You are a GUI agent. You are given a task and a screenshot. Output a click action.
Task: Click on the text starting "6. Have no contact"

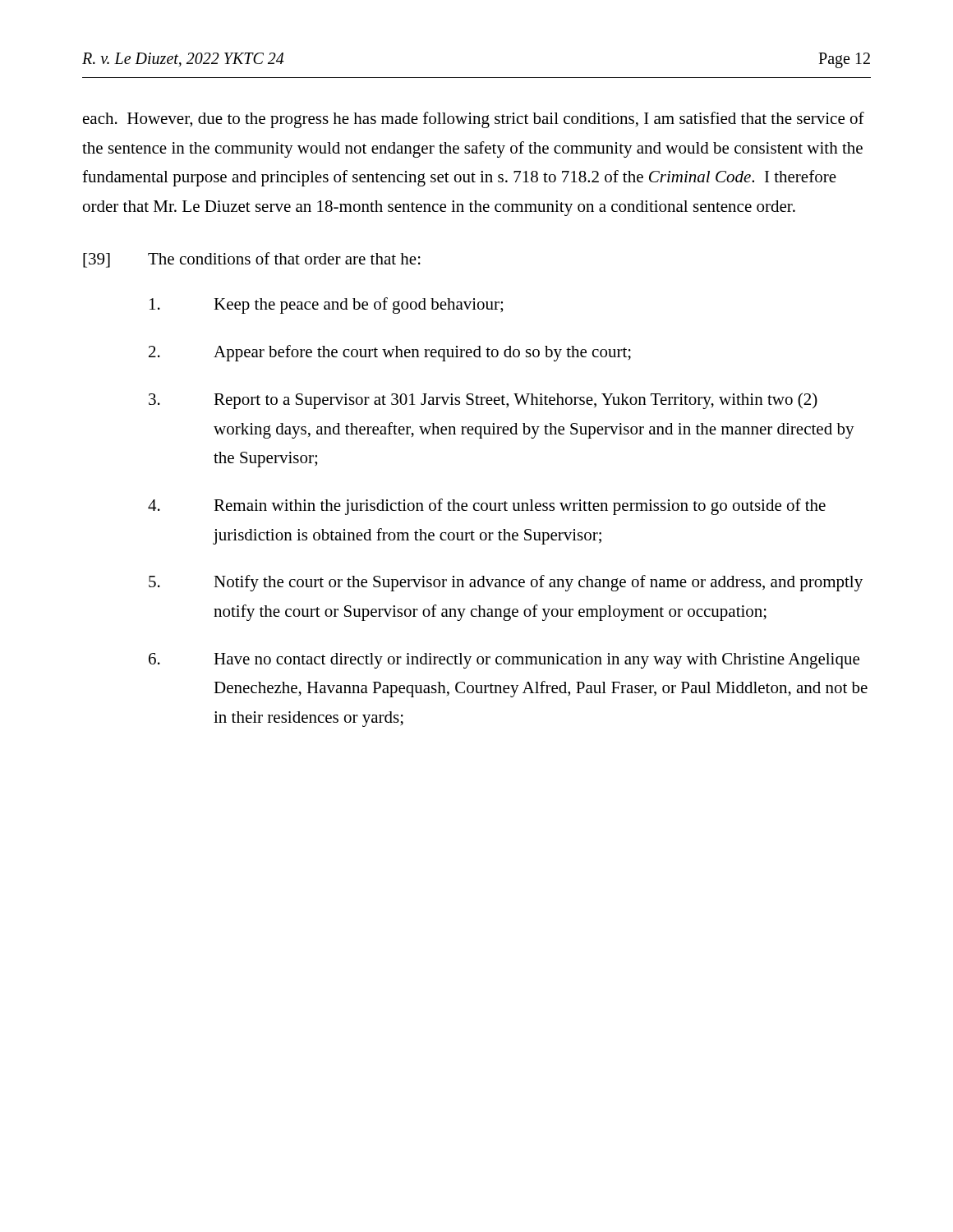tap(509, 688)
